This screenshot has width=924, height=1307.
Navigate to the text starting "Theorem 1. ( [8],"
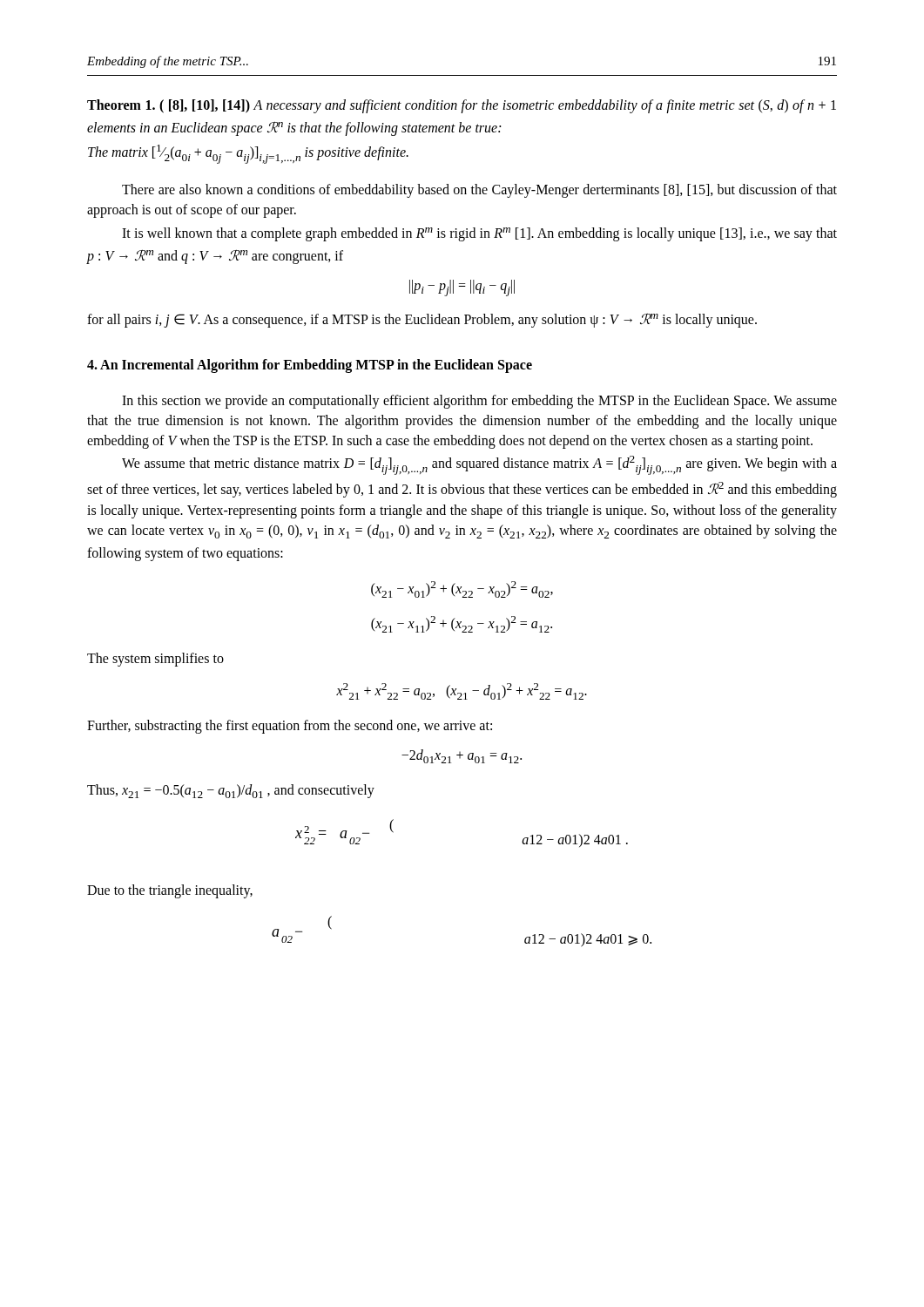tap(462, 130)
